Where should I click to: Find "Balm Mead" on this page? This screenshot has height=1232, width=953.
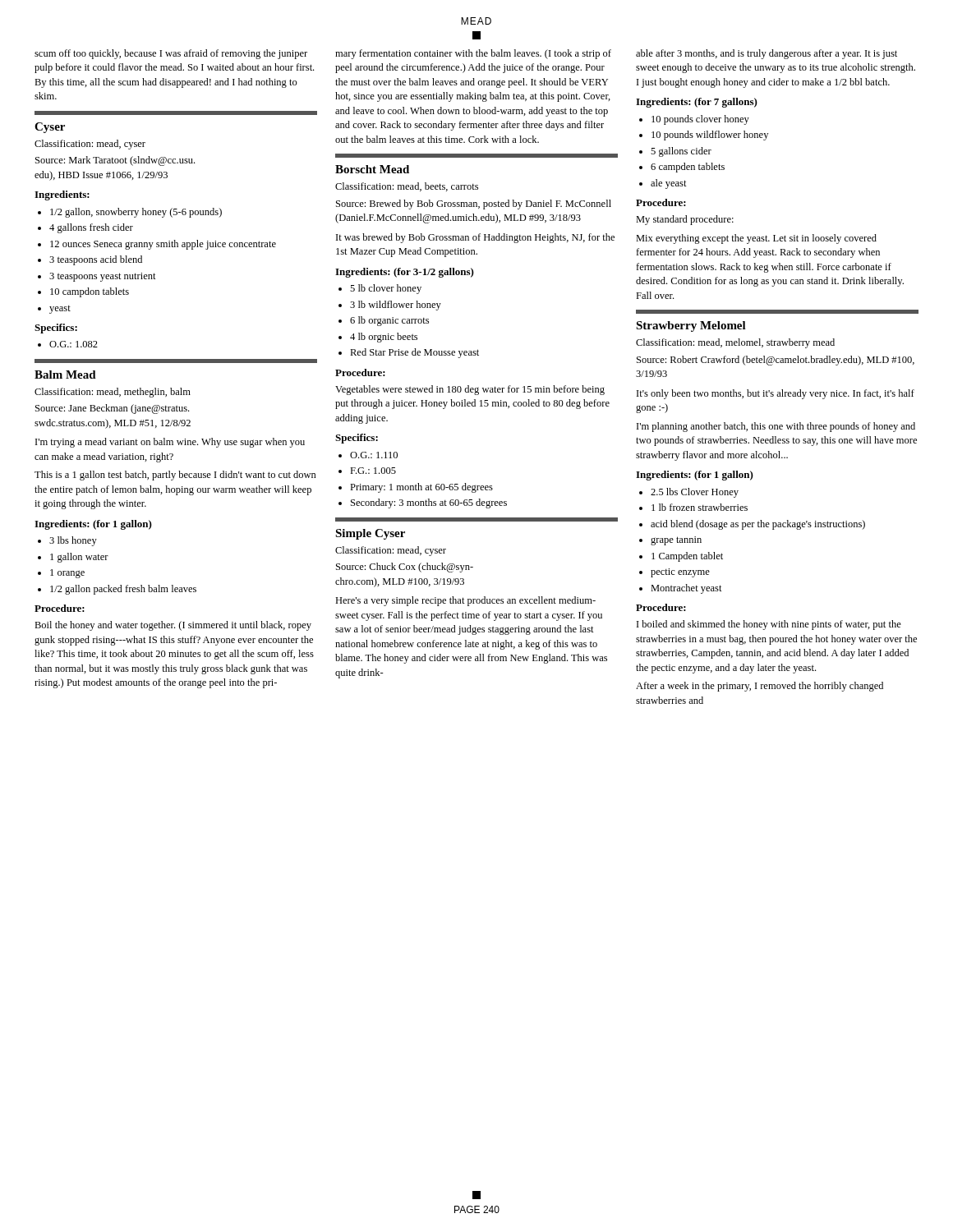[65, 374]
